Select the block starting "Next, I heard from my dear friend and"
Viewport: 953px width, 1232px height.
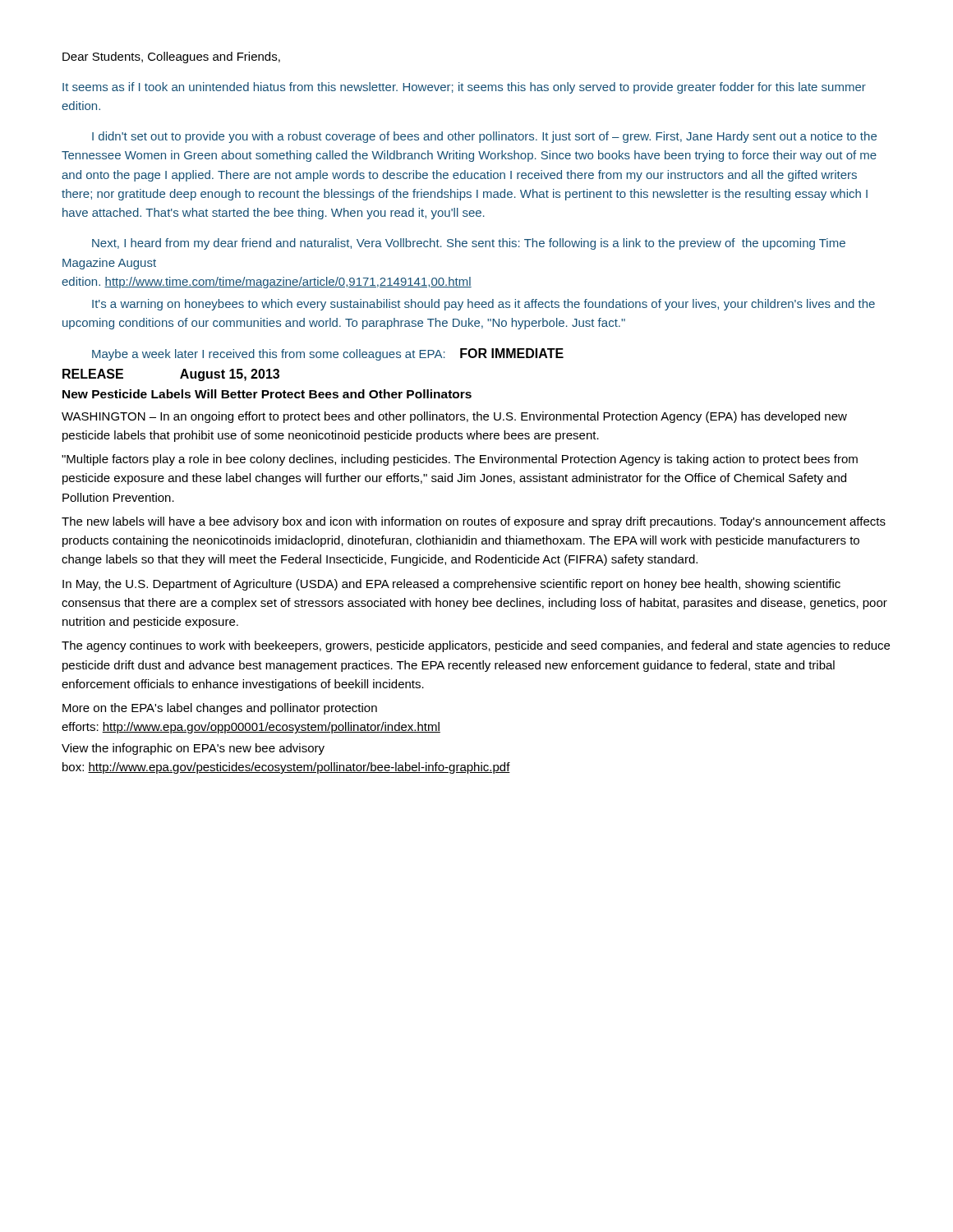[x=469, y=244]
